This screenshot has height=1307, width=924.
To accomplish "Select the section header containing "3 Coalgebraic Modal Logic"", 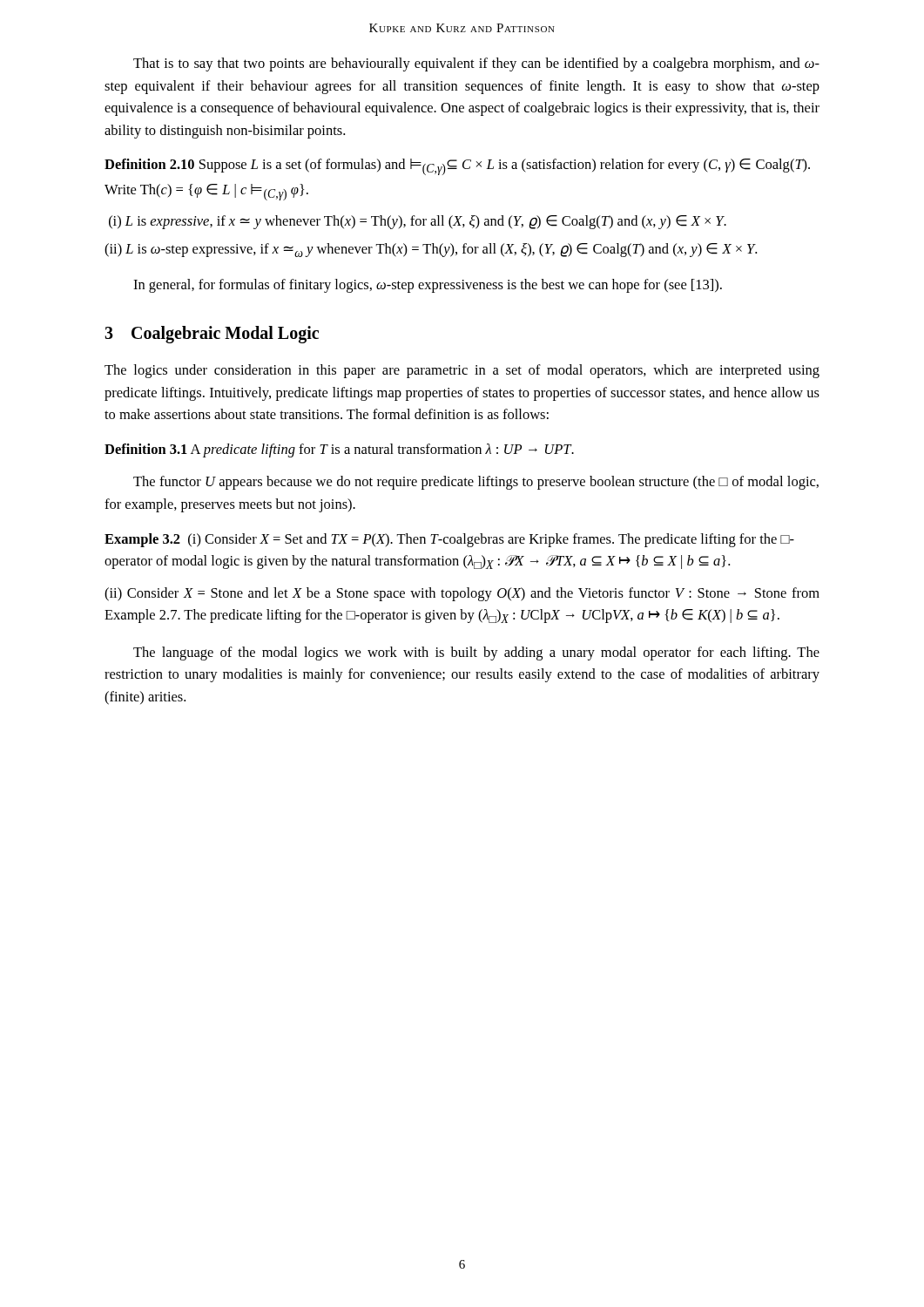I will (x=212, y=333).
